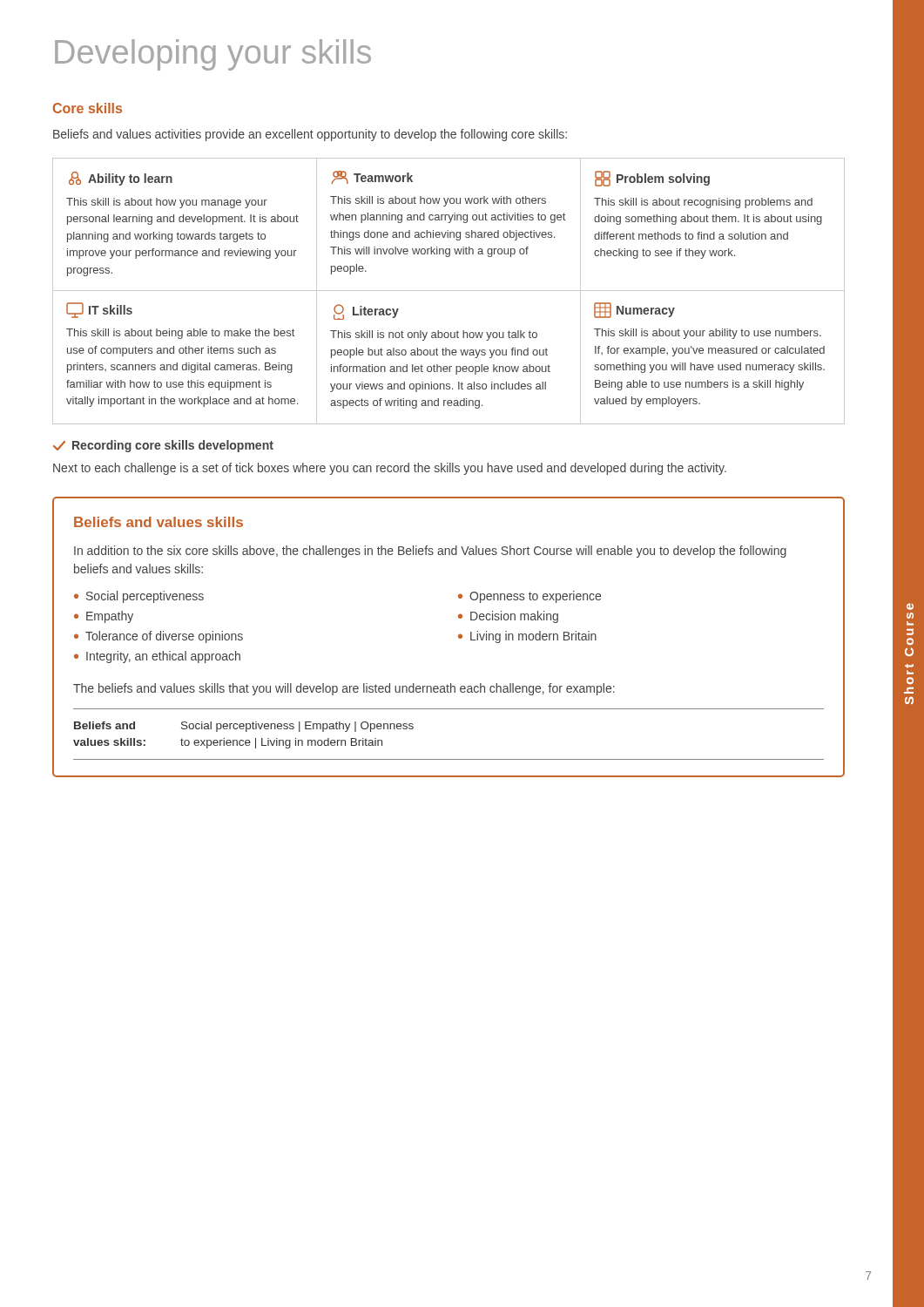The width and height of the screenshot is (924, 1307).
Task: Find the section header containing "Beliefs and values"
Action: (x=158, y=522)
